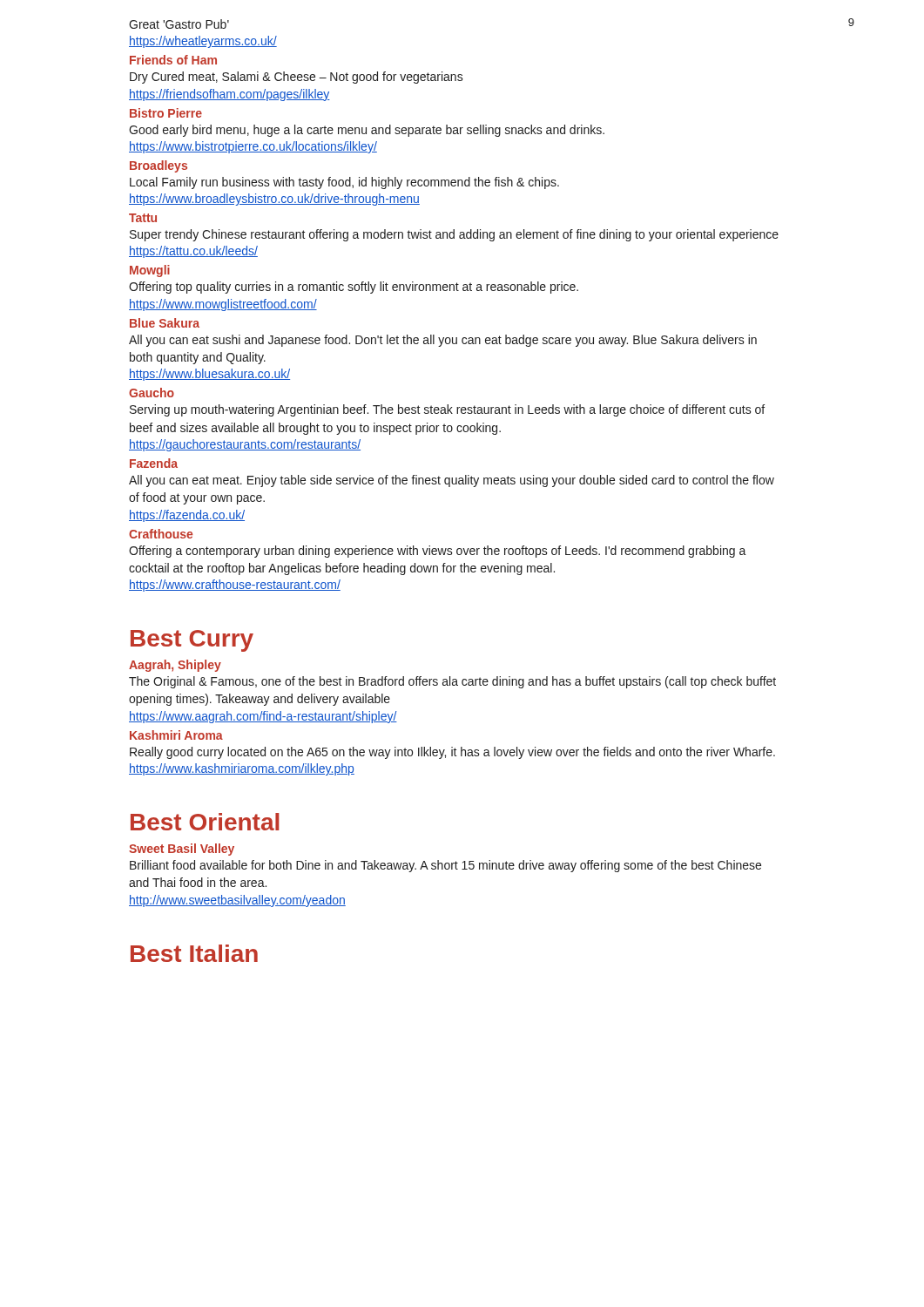Find the text block with the text "Really good curry located on"

point(452,752)
